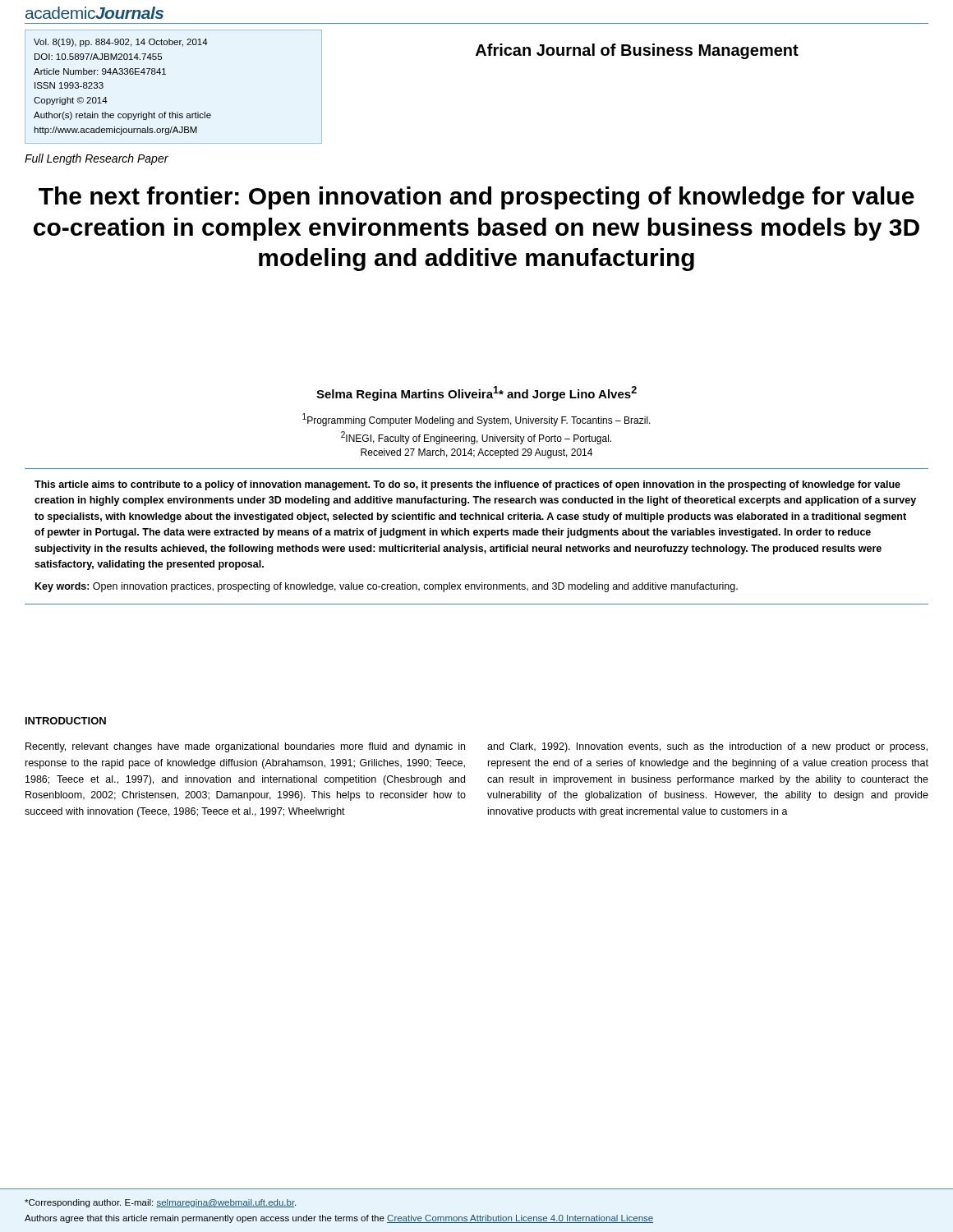Select the text block starting "Full Length Research Paper"

[96, 158]
